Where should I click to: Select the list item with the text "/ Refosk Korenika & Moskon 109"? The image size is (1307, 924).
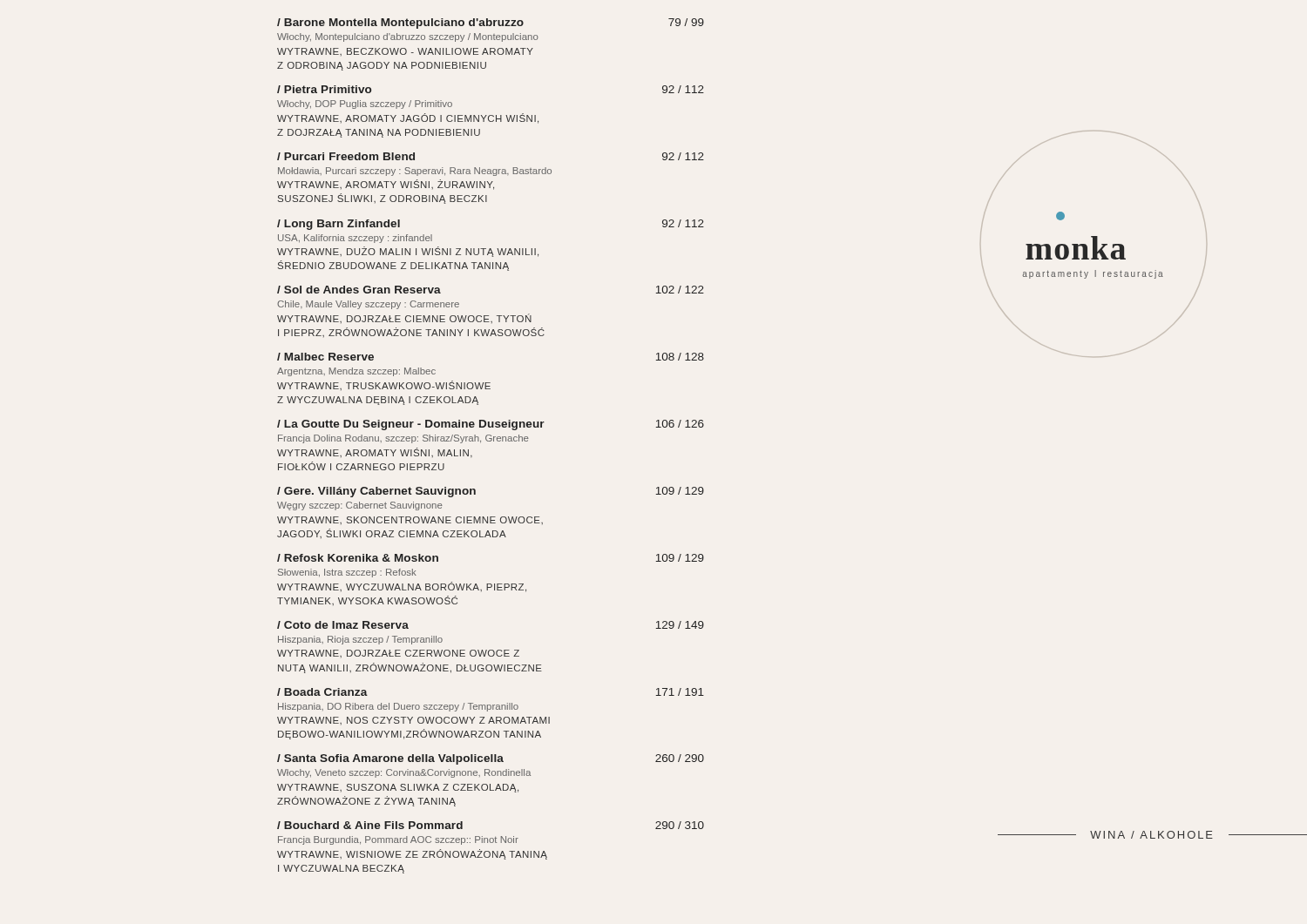[x=491, y=579]
